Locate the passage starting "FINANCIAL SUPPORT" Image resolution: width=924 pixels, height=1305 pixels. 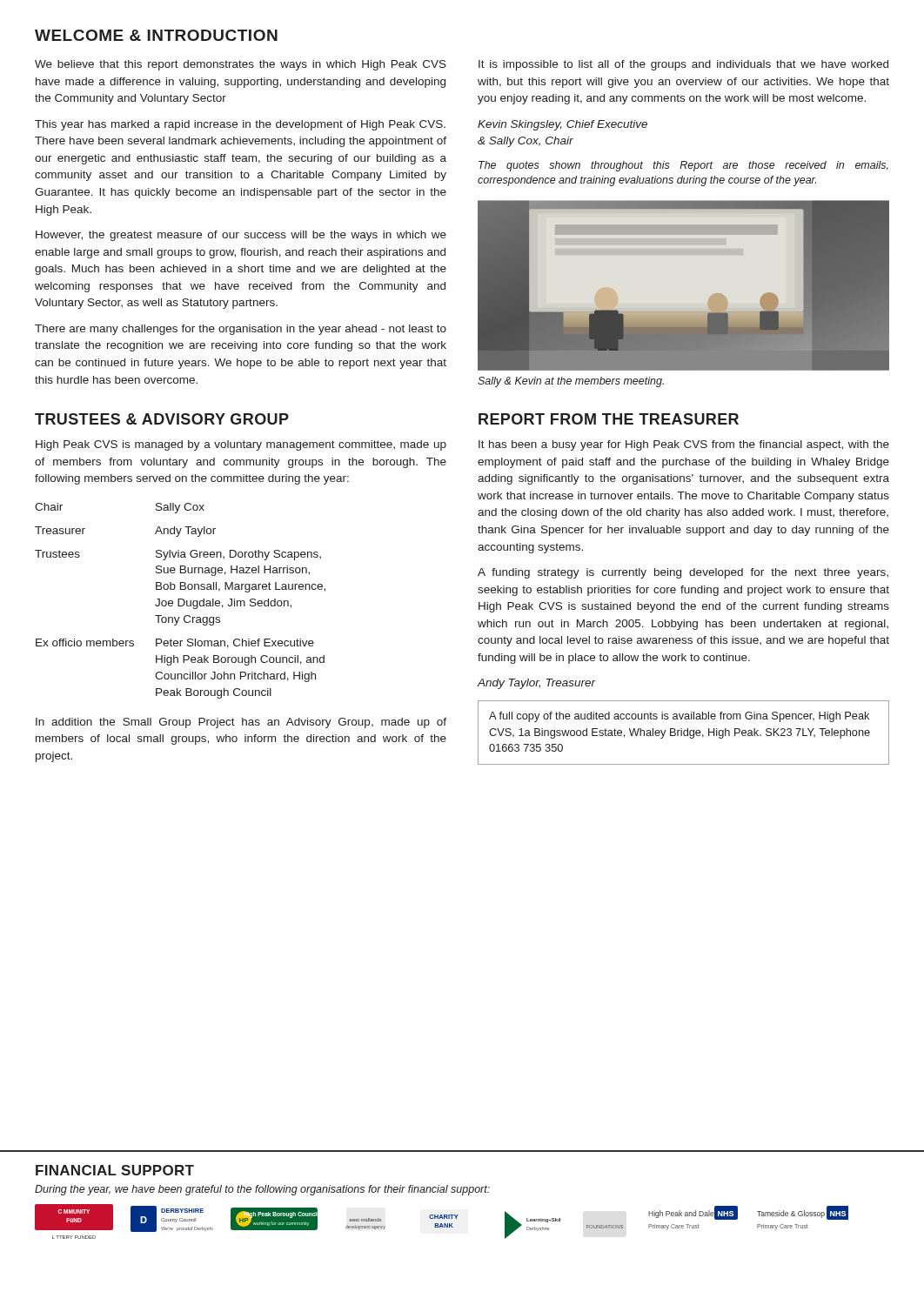coord(115,1171)
